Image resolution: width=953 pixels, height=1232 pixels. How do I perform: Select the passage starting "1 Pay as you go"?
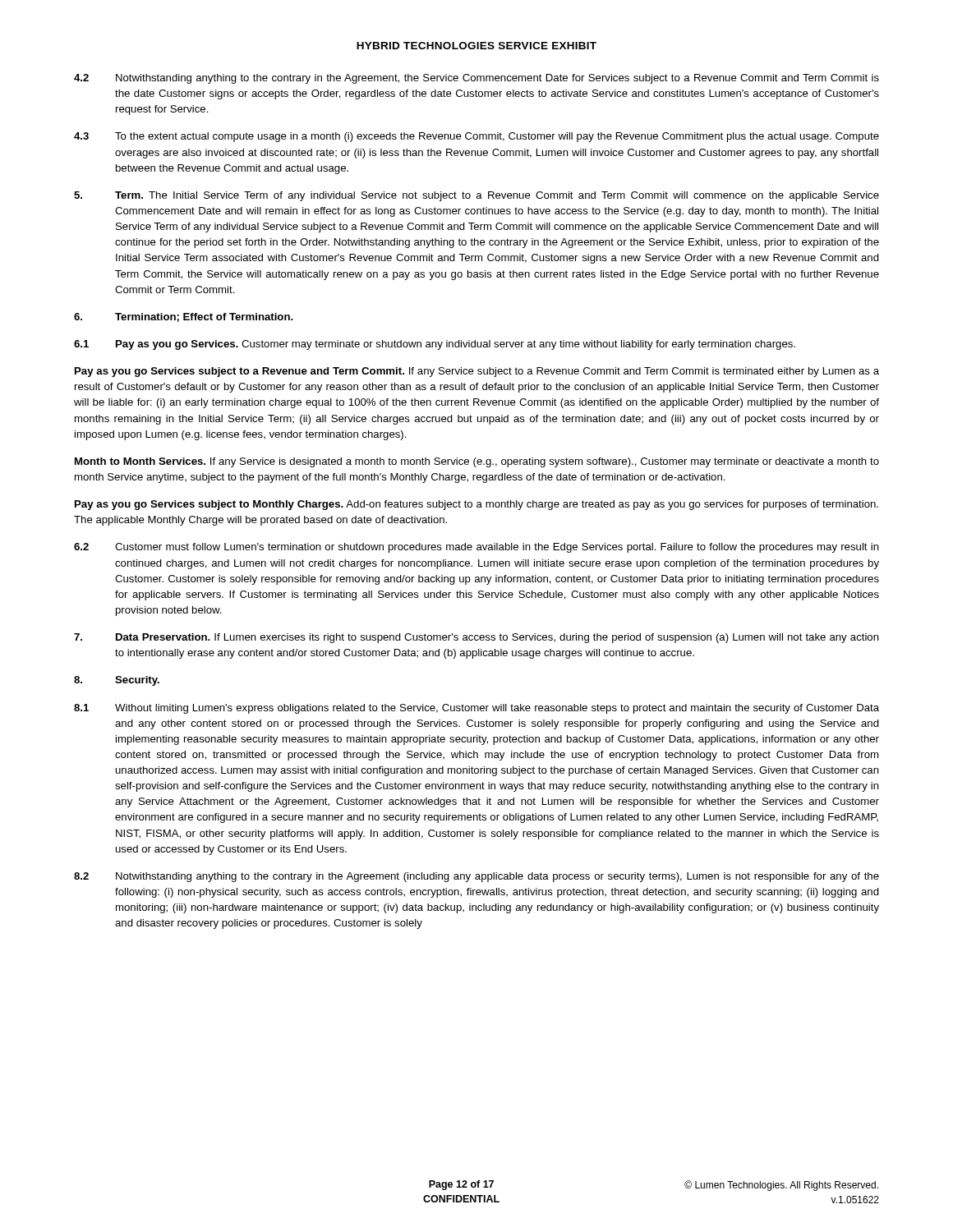[x=476, y=344]
